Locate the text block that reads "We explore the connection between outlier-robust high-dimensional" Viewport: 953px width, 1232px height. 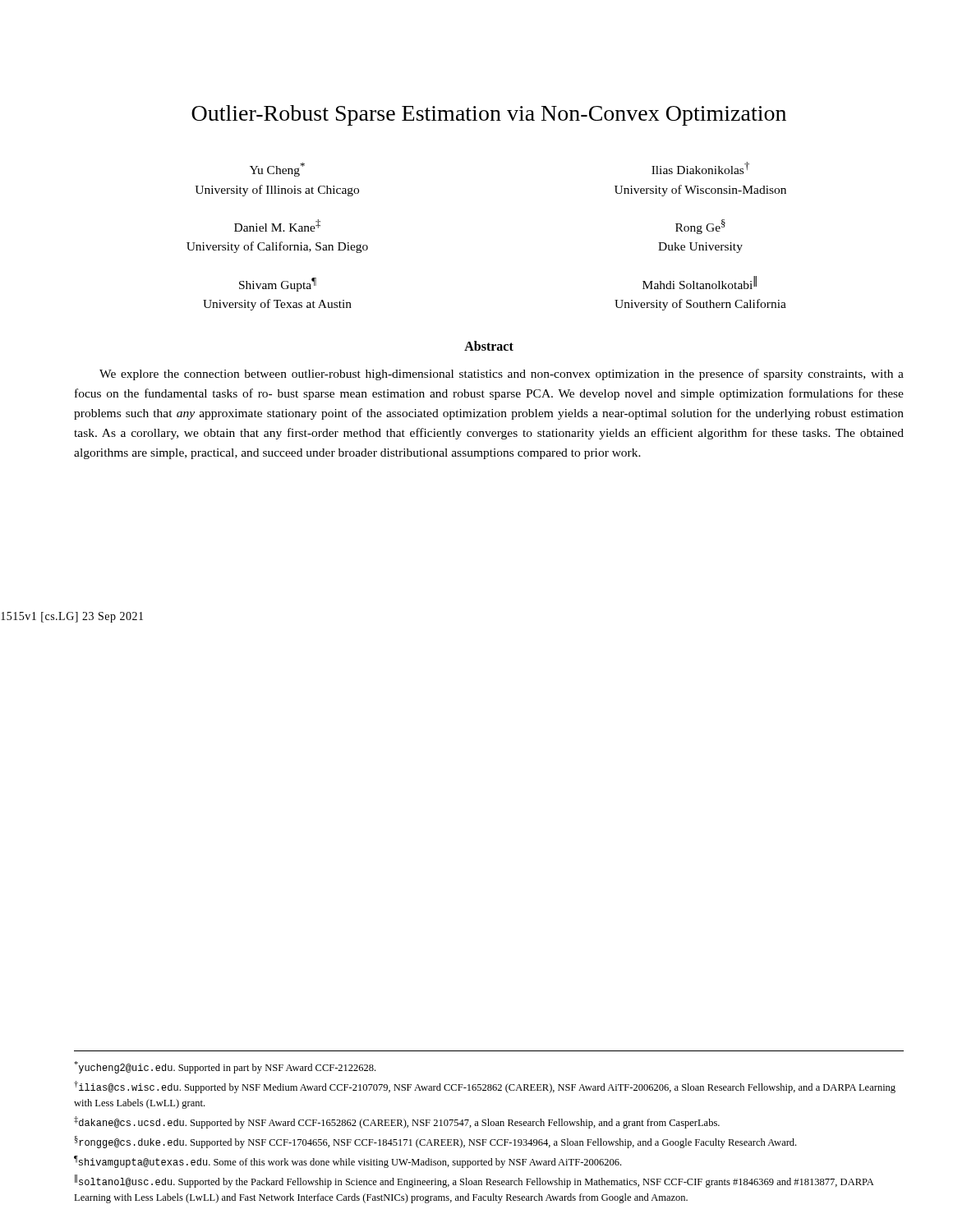tap(489, 413)
